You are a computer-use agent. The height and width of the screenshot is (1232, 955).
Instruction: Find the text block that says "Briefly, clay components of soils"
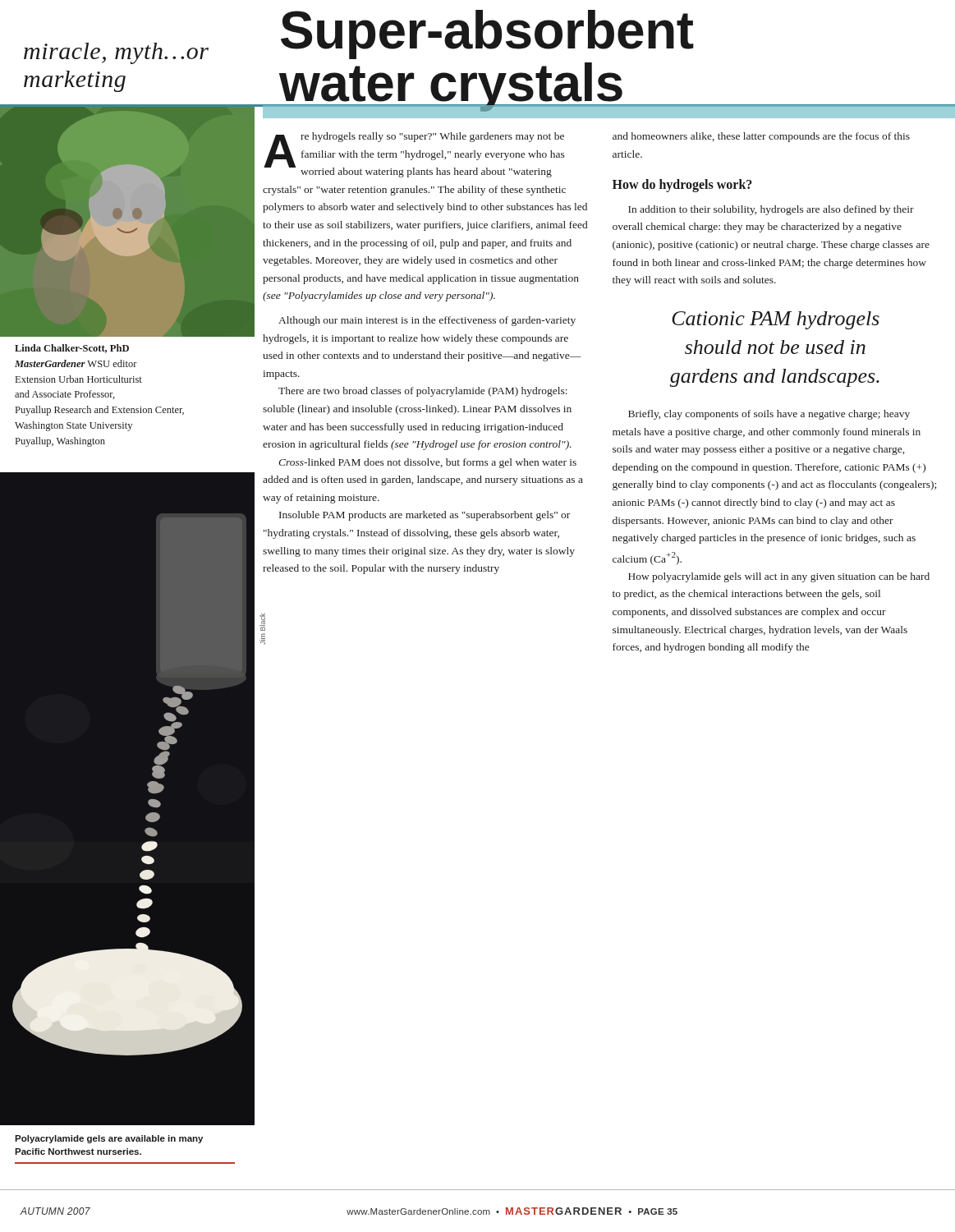coord(775,531)
